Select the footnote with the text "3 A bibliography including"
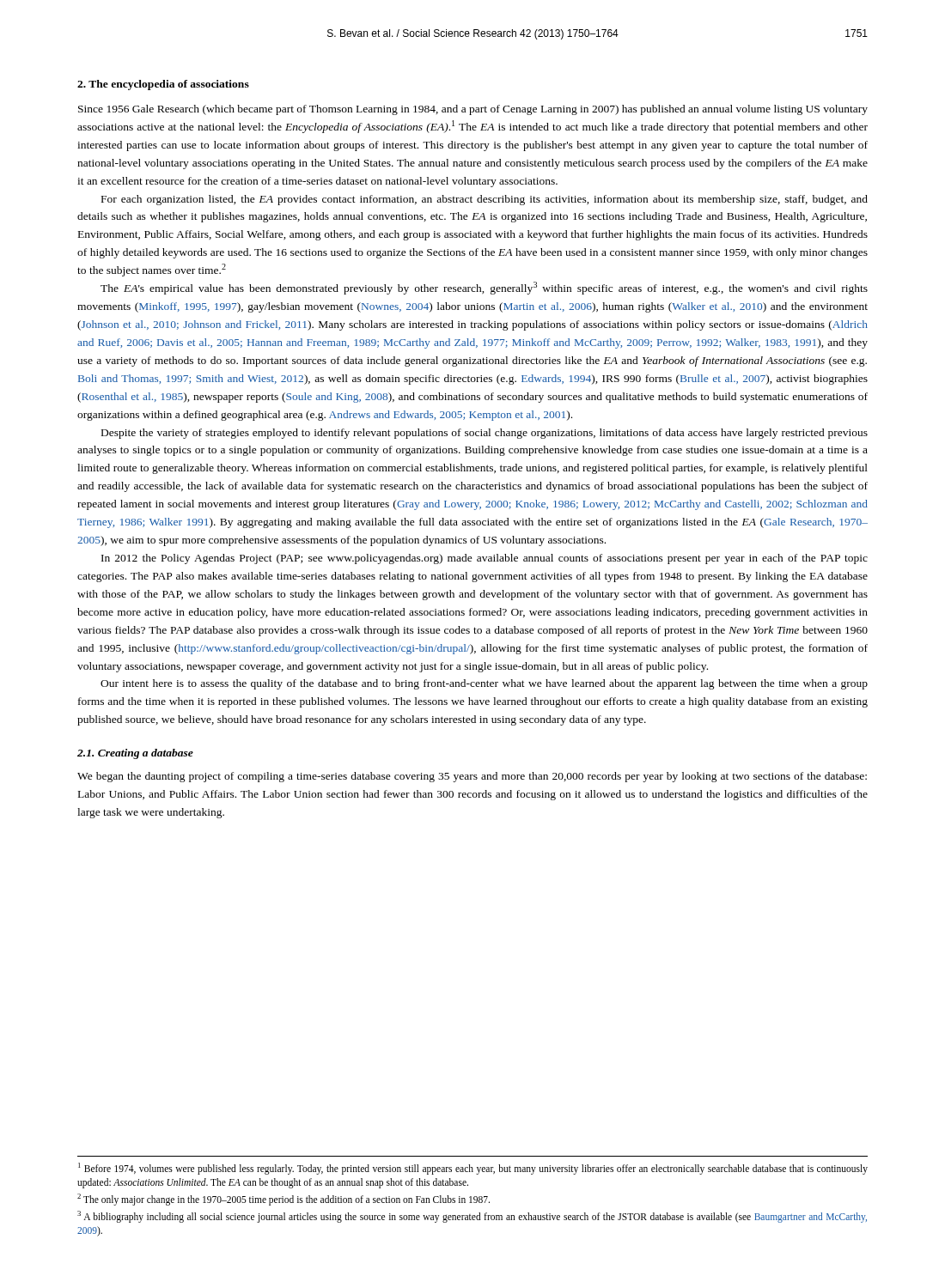The image size is (945, 1288). click(x=472, y=1223)
